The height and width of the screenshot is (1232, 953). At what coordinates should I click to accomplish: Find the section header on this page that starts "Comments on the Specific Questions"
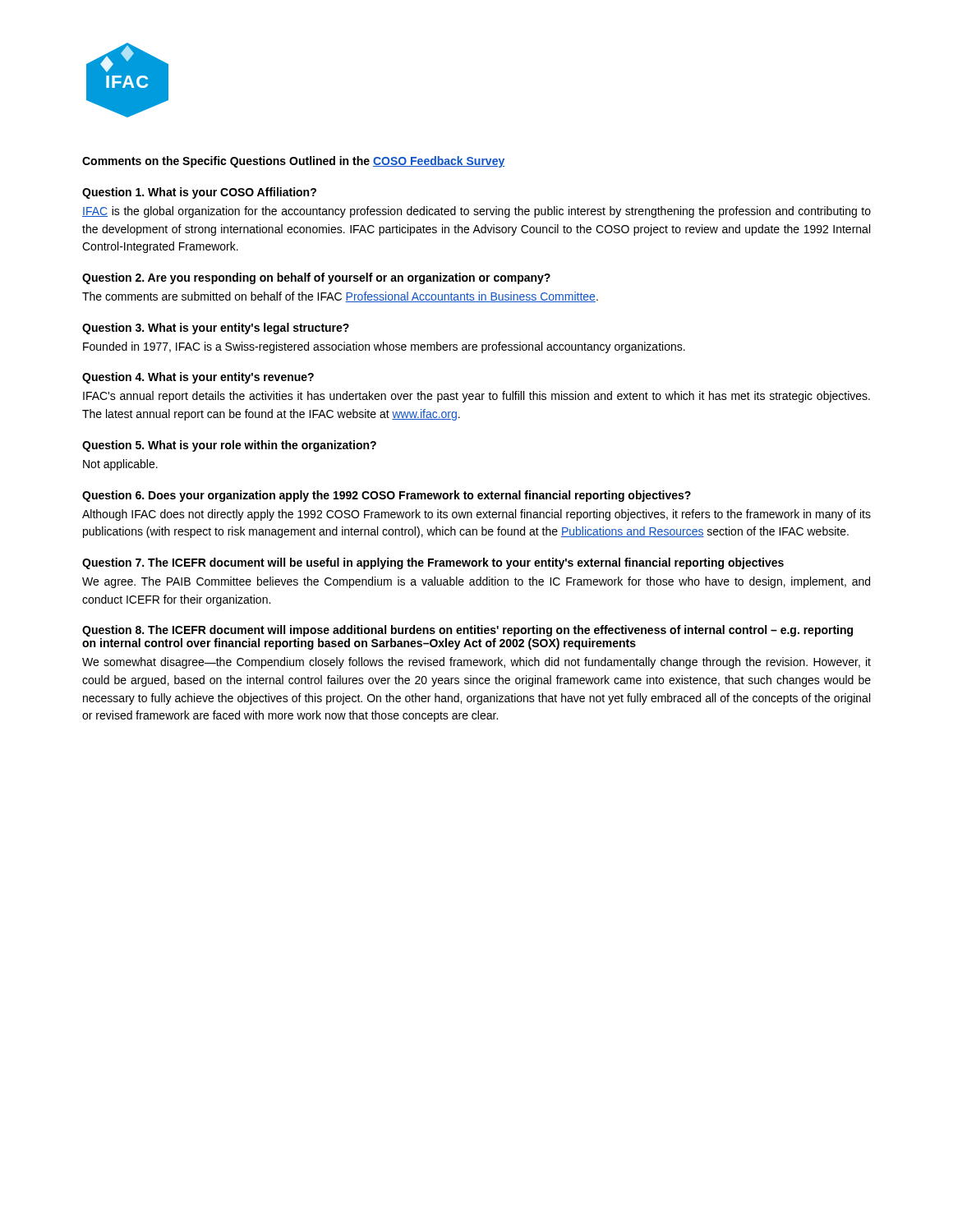coord(293,161)
